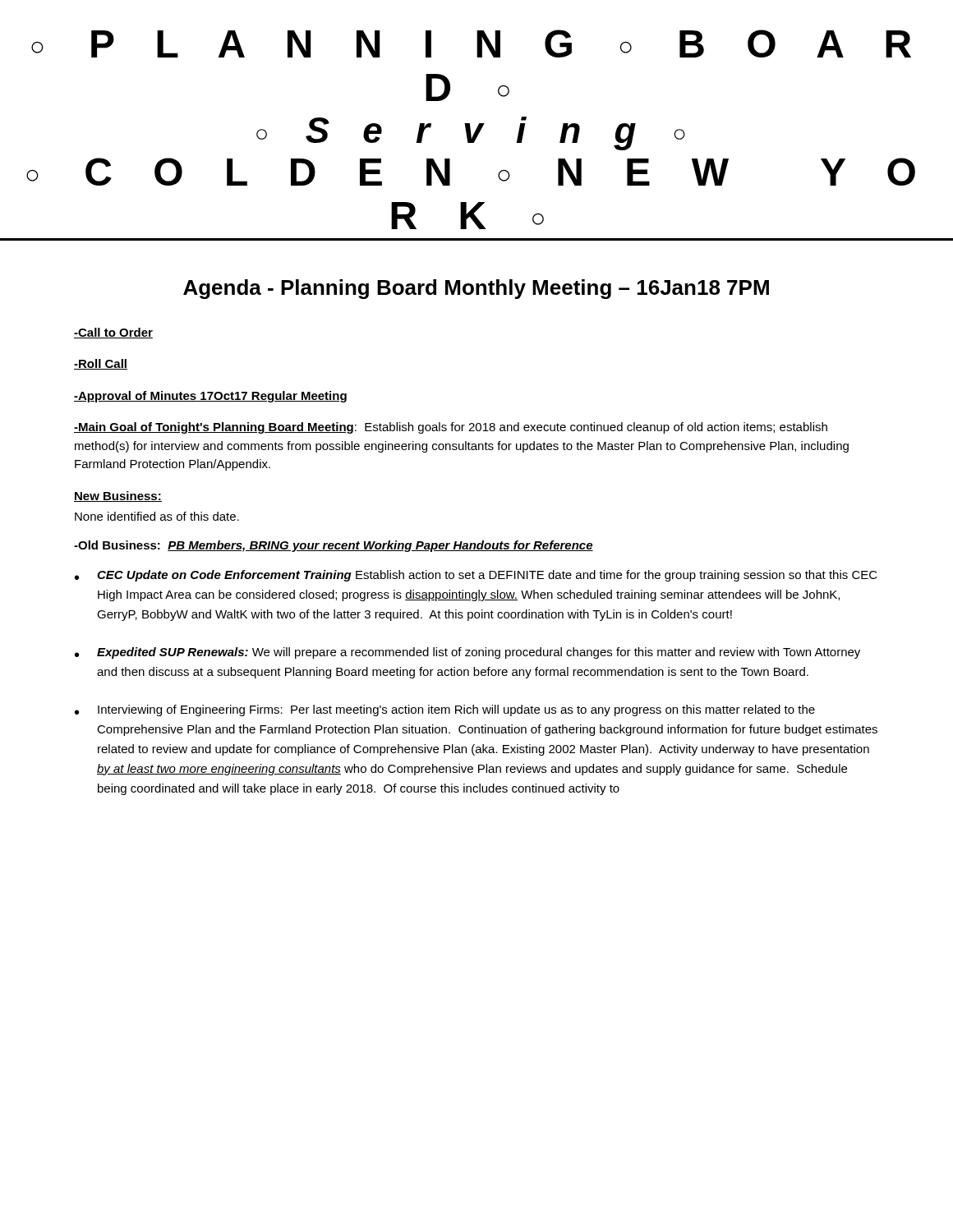Find the title that reads "Agenda - Planning Board Monthly Meeting – 16Jan18"
The height and width of the screenshot is (1232, 953).
tap(476, 287)
